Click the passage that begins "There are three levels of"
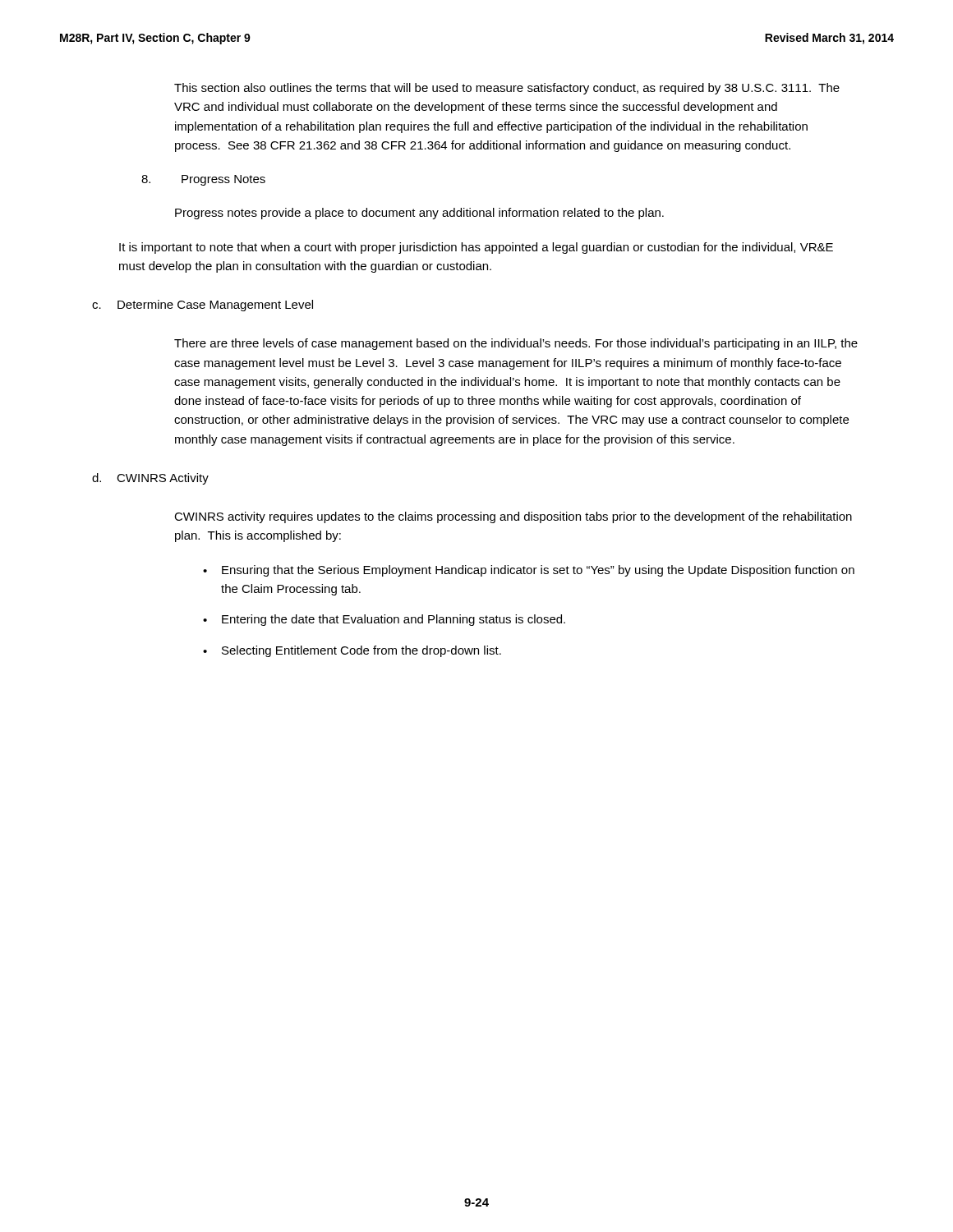The height and width of the screenshot is (1232, 953). coord(516,391)
